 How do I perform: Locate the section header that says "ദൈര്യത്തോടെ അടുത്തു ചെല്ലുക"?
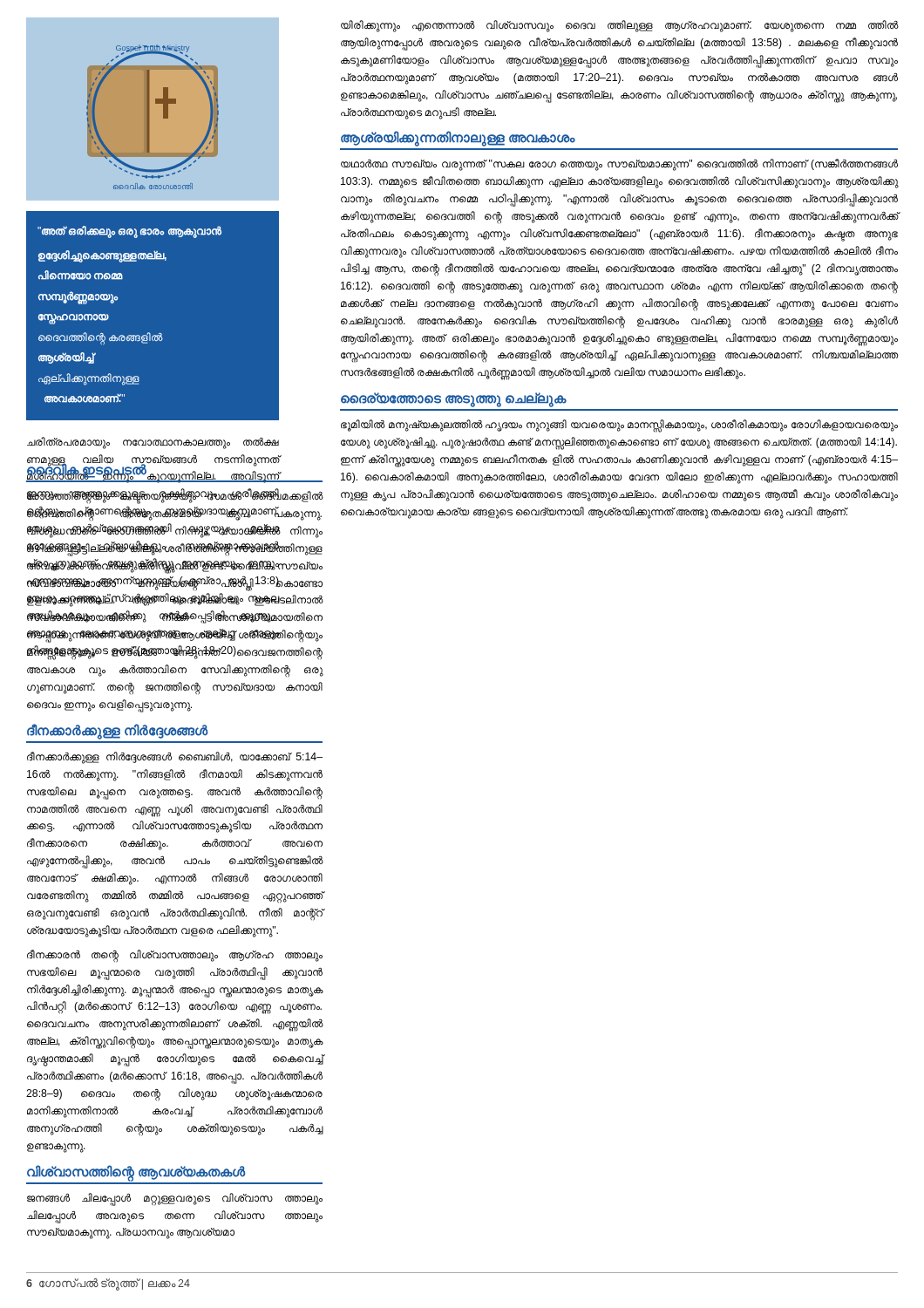tap(453, 398)
